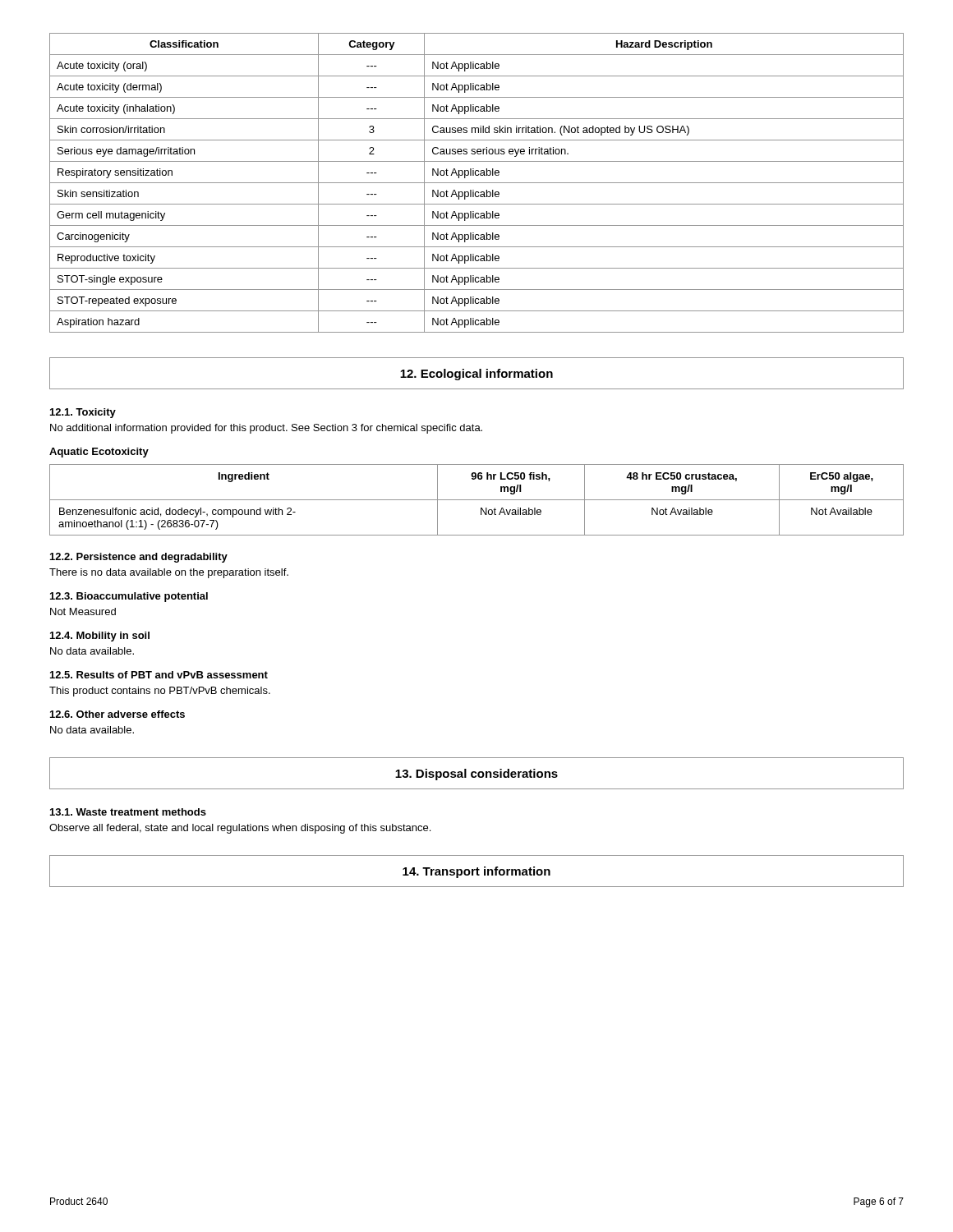Locate the table with the text "Not Applicable"
The height and width of the screenshot is (1232, 953).
click(x=476, y=183)
